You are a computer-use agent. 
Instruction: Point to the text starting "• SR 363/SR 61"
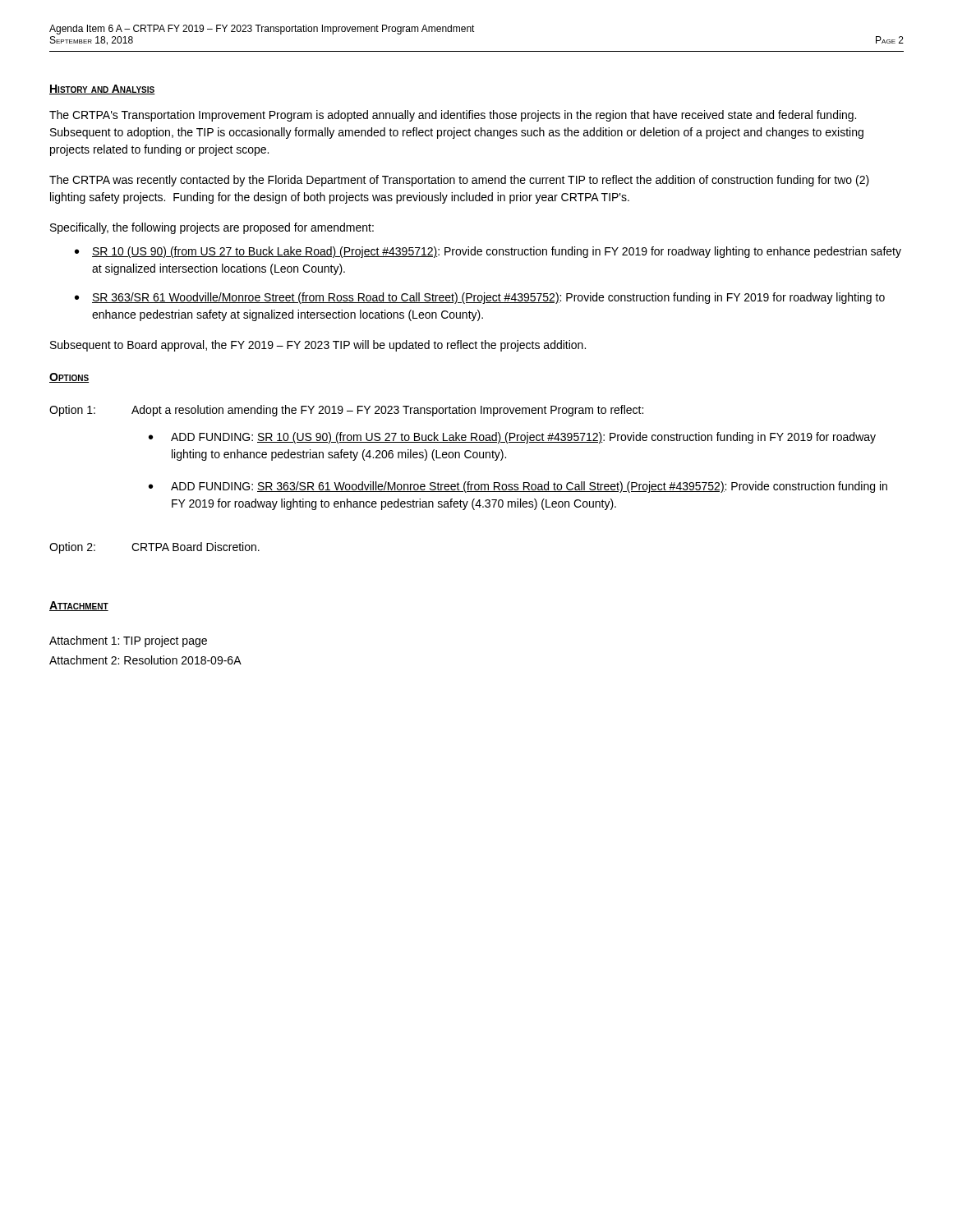(489, 306)
